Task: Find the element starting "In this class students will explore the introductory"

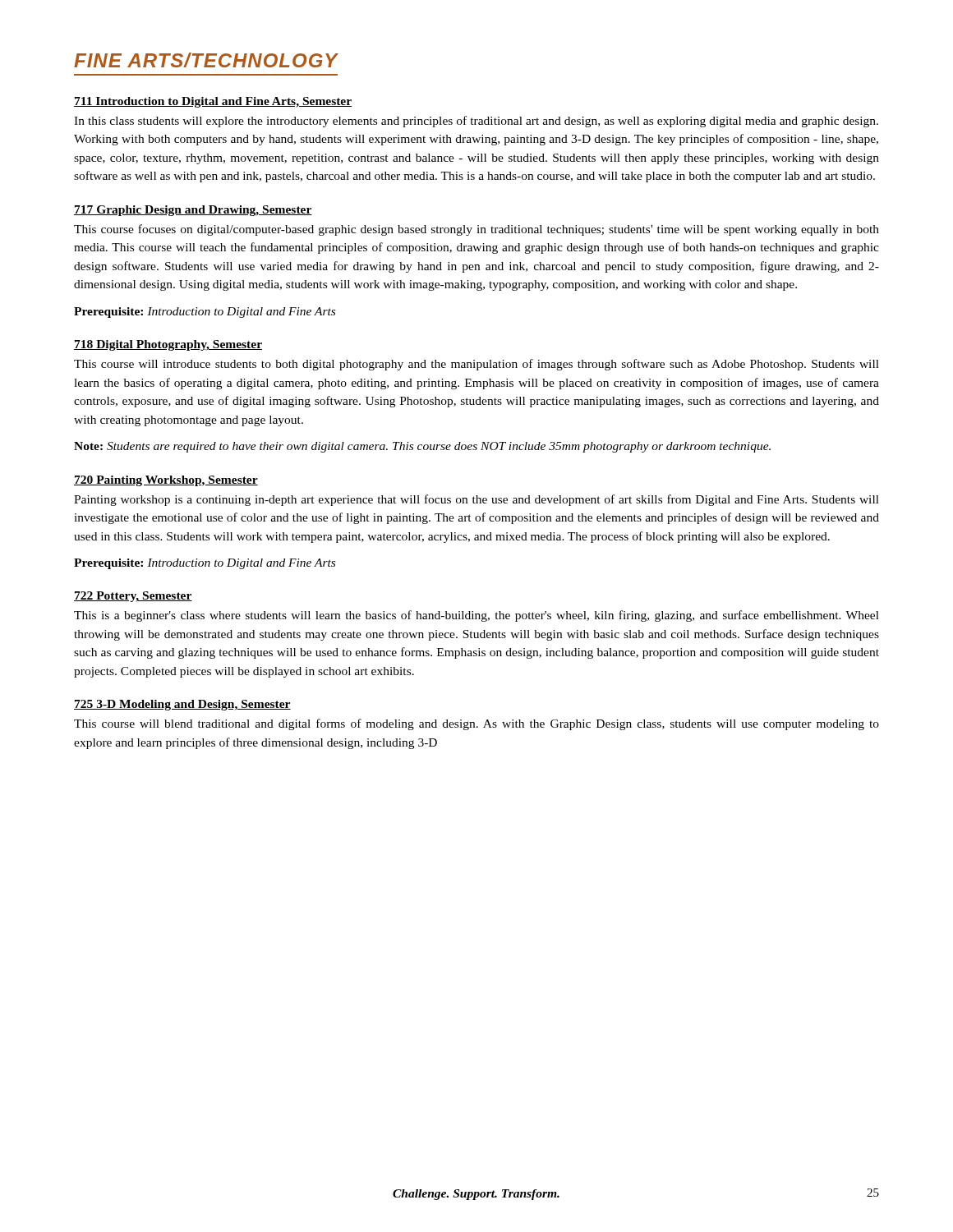Action: 476,149
